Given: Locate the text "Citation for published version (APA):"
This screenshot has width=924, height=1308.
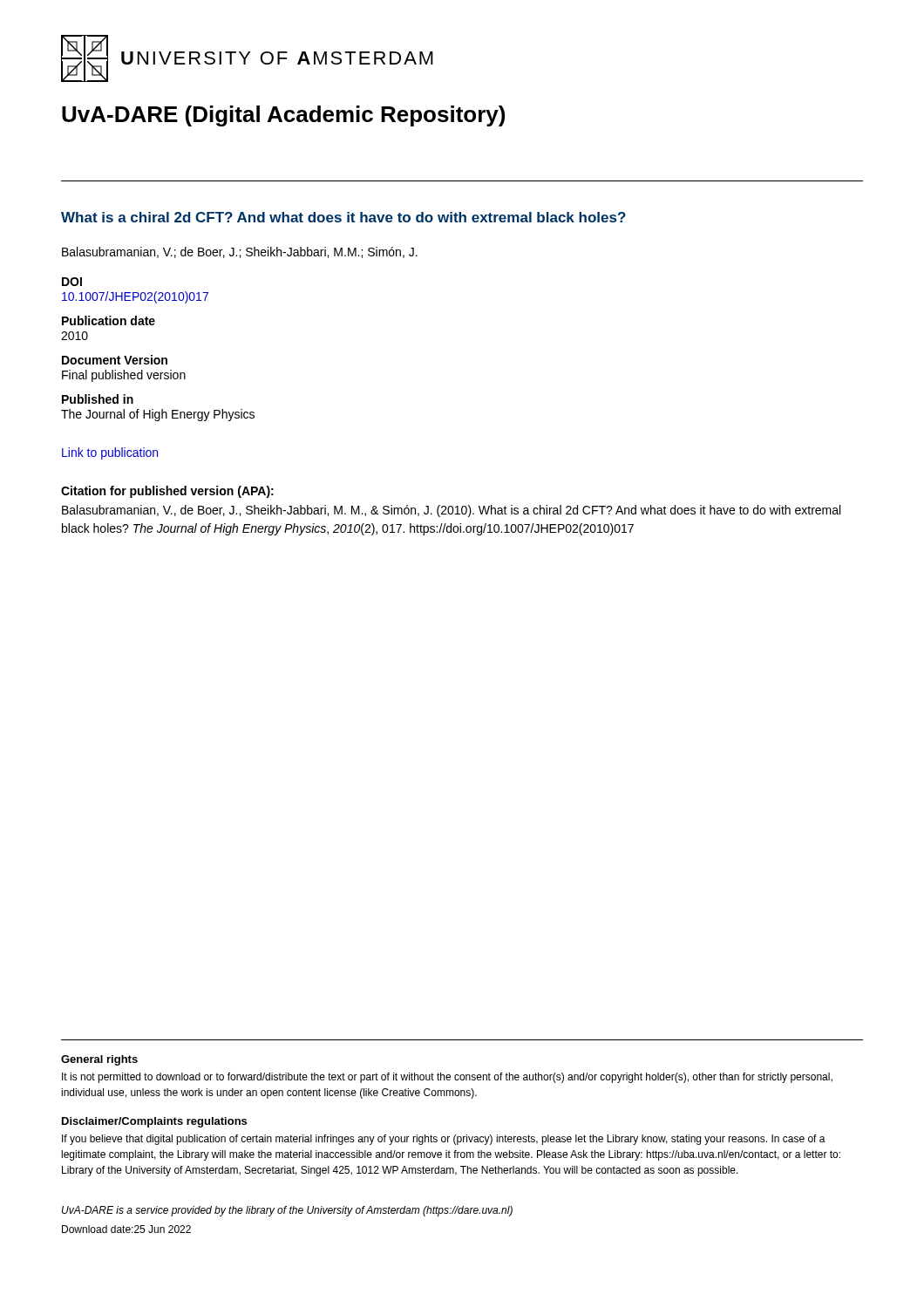Looking at the screenshot, I should coord(168,491).
